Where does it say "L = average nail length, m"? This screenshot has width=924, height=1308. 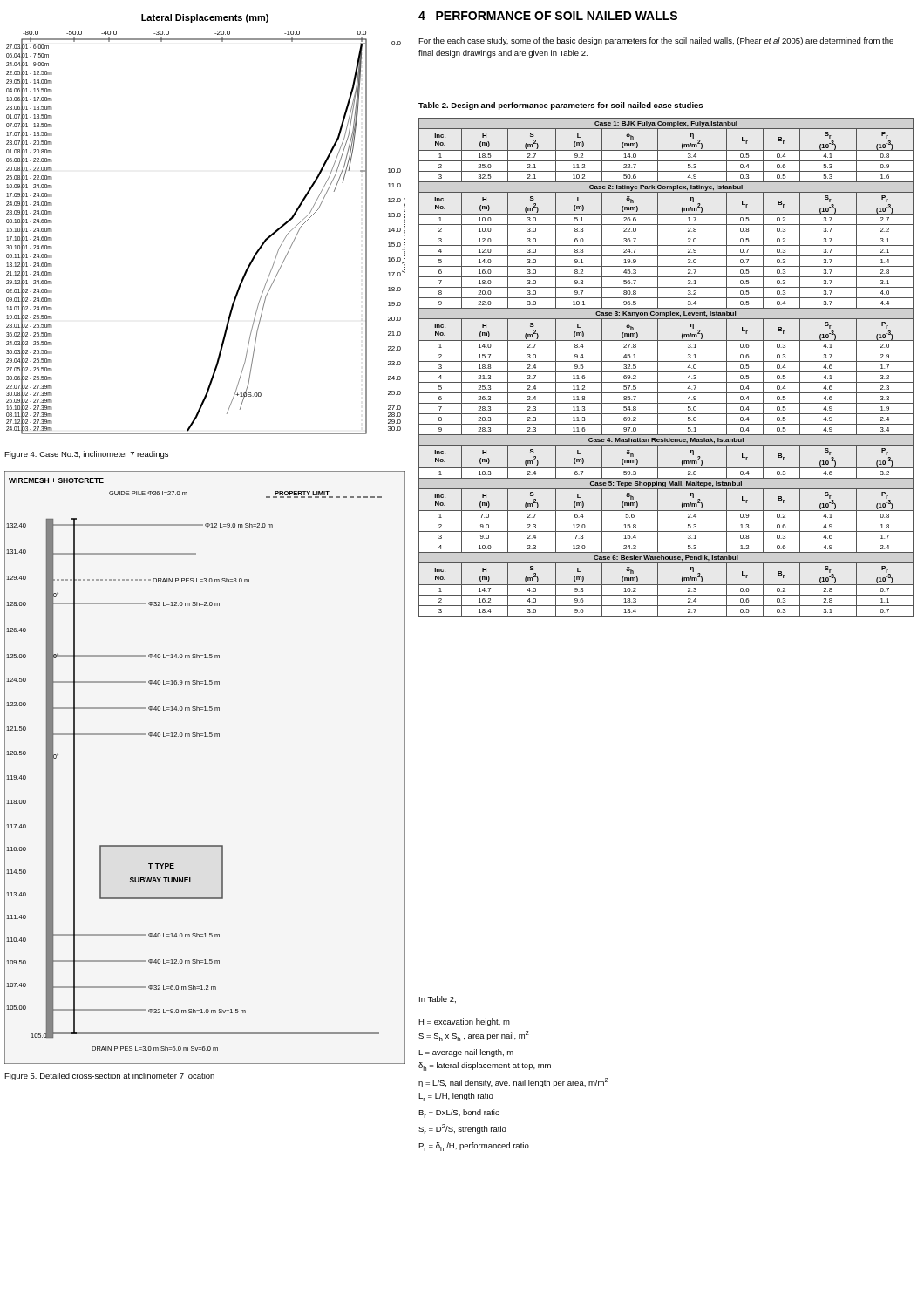coord(466,1052)
